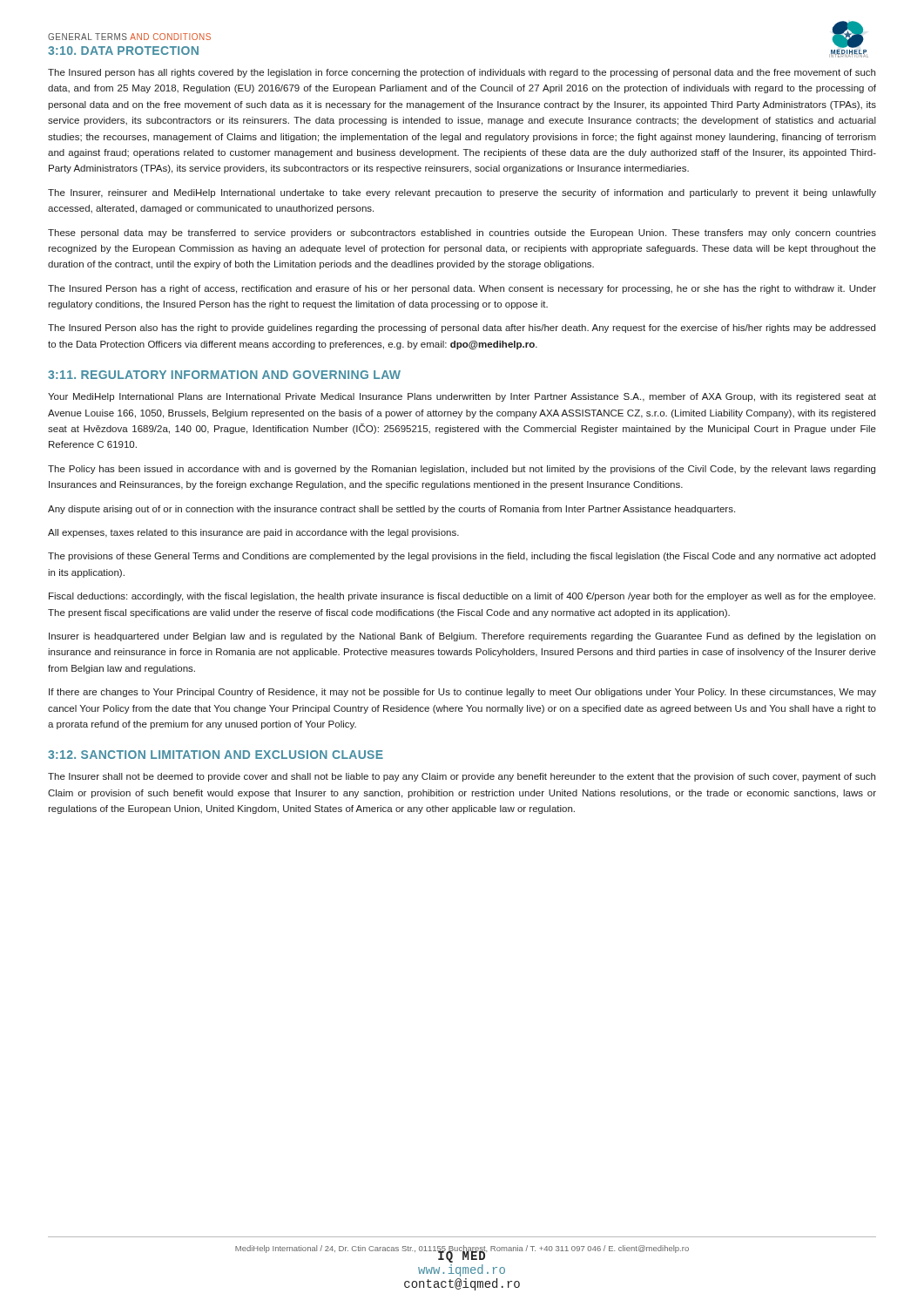Select the region starting "All expenses, taxes related to this insurance are"

click(x=254, y=532)
